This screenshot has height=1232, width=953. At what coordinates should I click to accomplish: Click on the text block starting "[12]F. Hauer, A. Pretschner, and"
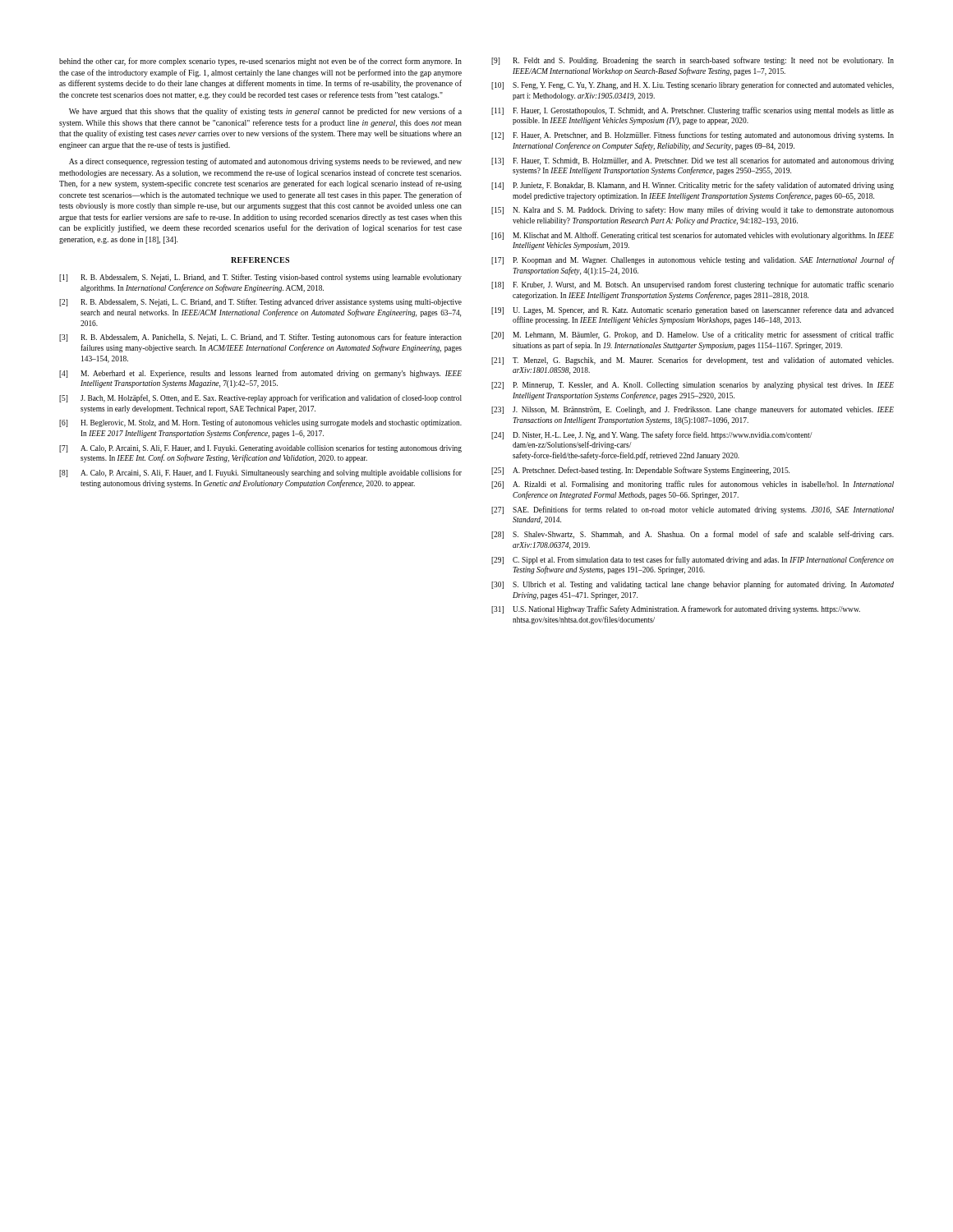pyautogui.click(x=693, y=141)
